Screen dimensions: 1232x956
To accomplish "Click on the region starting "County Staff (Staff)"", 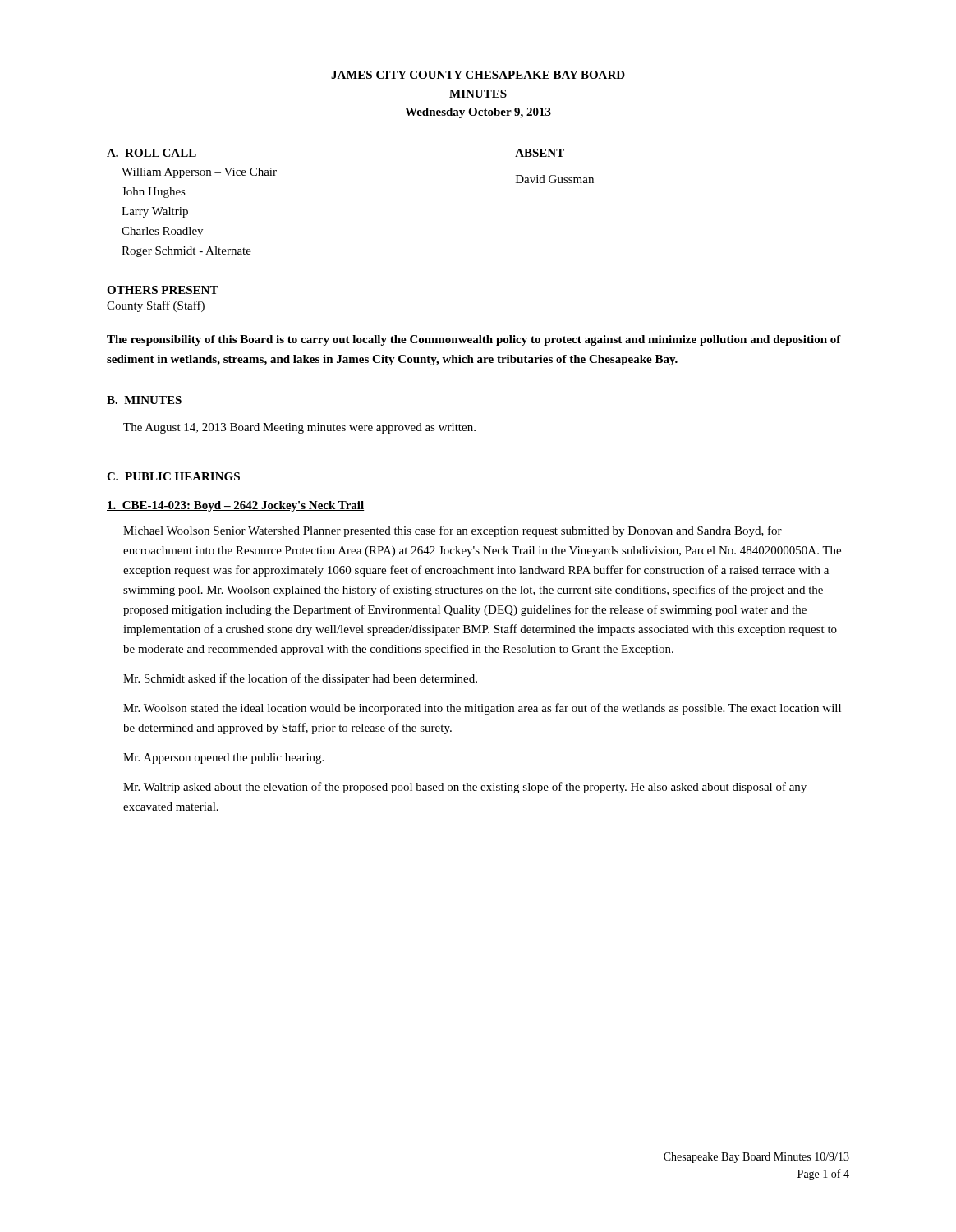I will click(x=156, y=305).
